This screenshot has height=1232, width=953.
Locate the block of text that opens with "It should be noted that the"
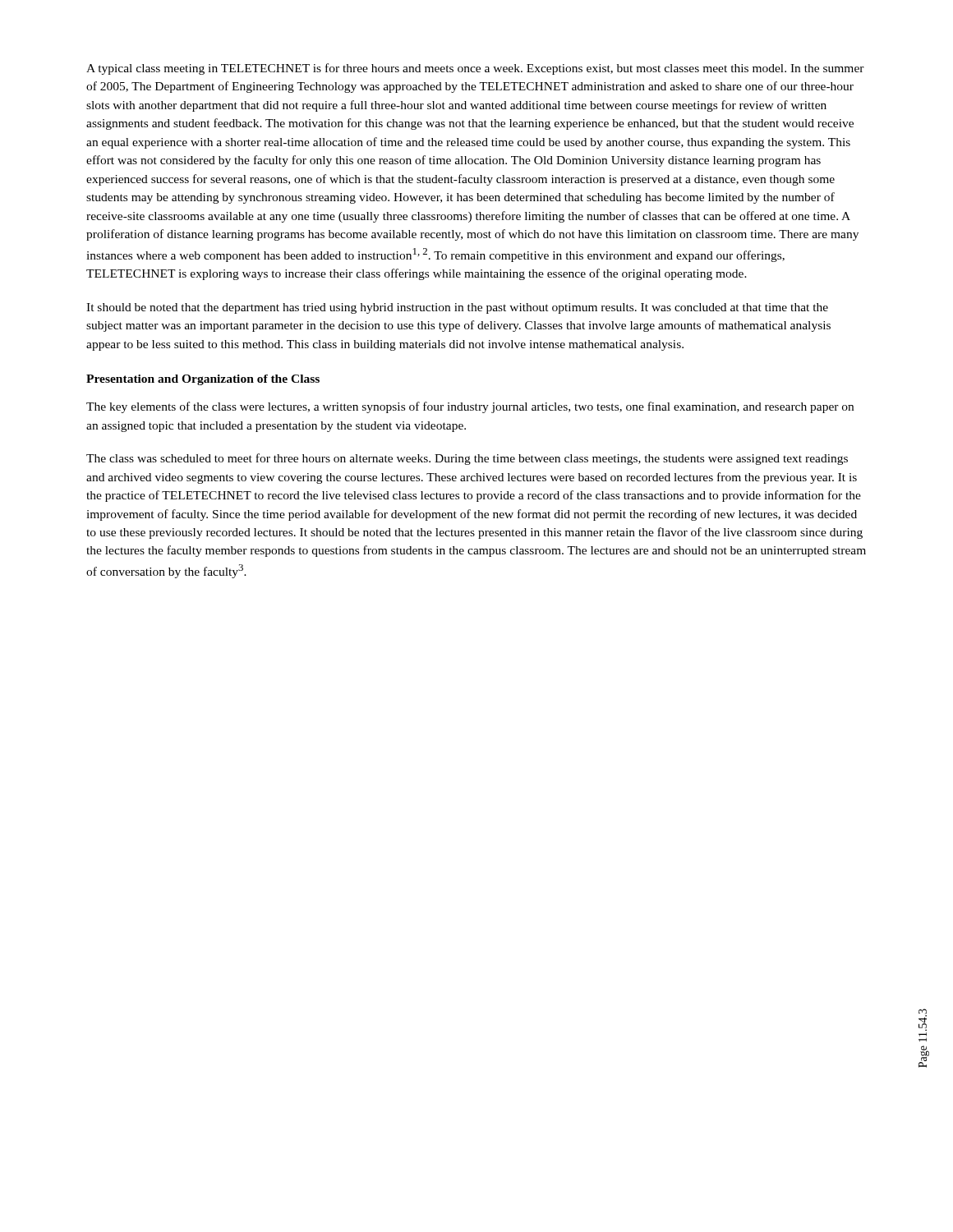click(459, 325)
